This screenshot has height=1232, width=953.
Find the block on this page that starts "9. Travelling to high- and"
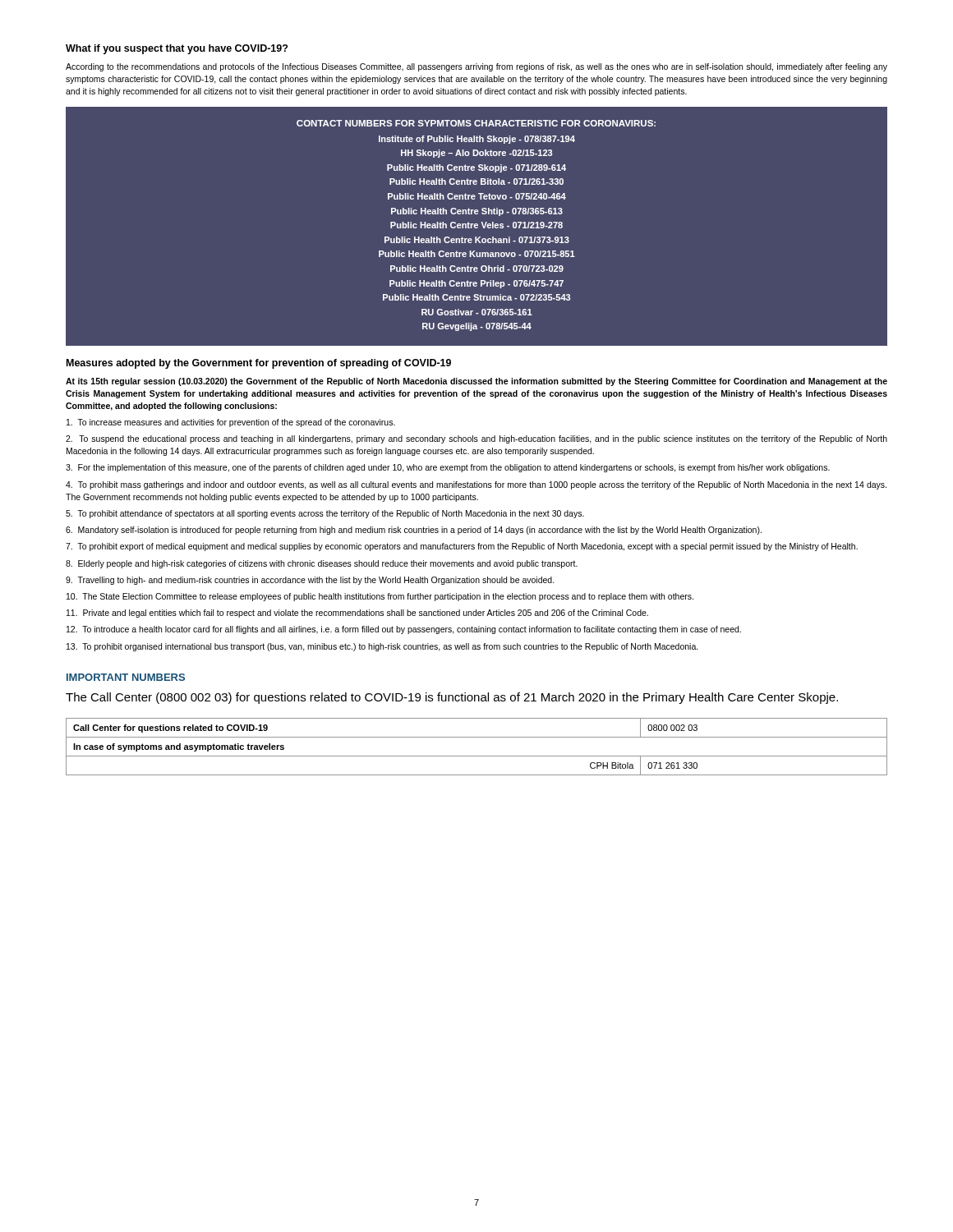click(310, 580)
